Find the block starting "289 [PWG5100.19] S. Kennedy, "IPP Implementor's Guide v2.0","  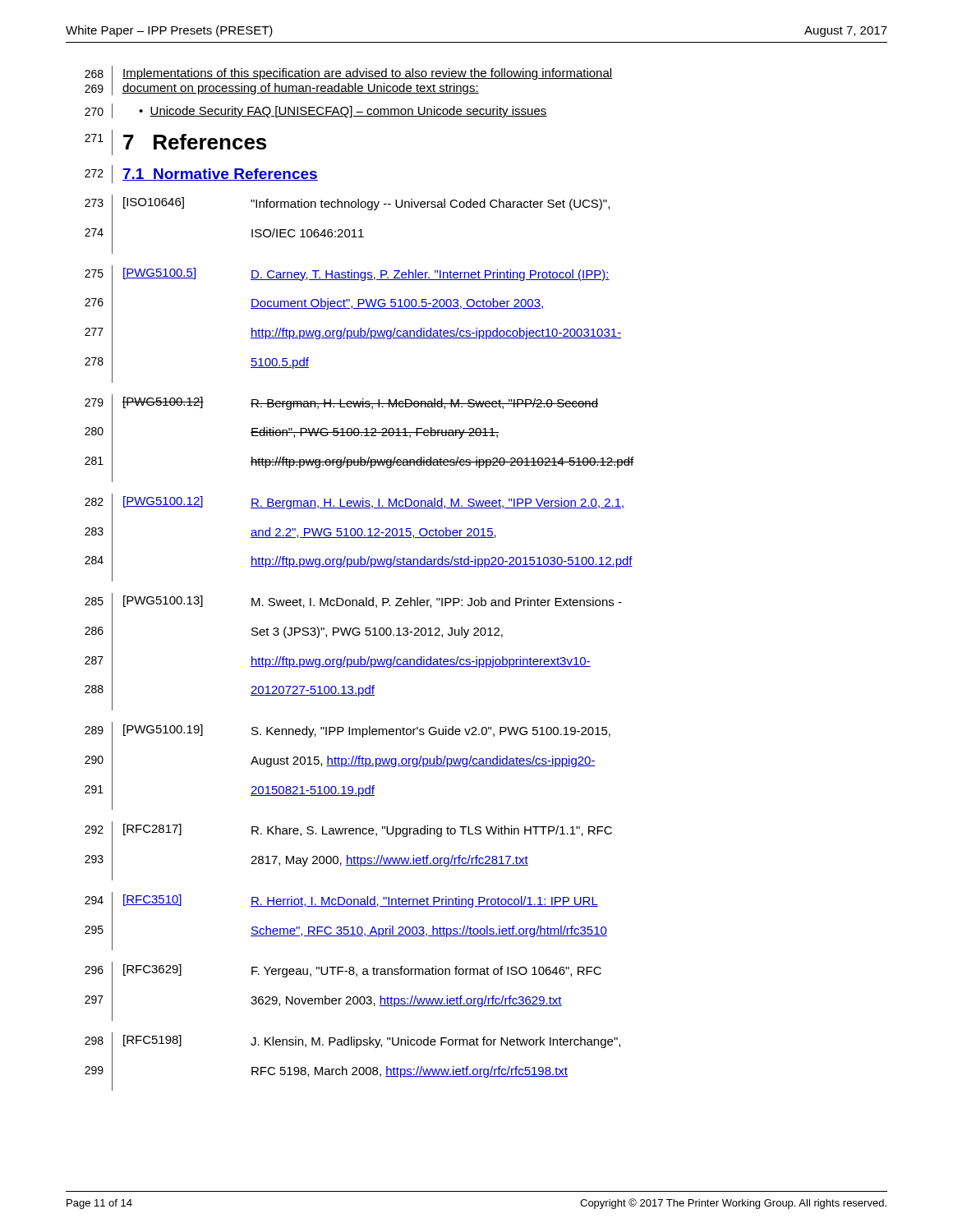pyautogui.click(x=476, y=766)
